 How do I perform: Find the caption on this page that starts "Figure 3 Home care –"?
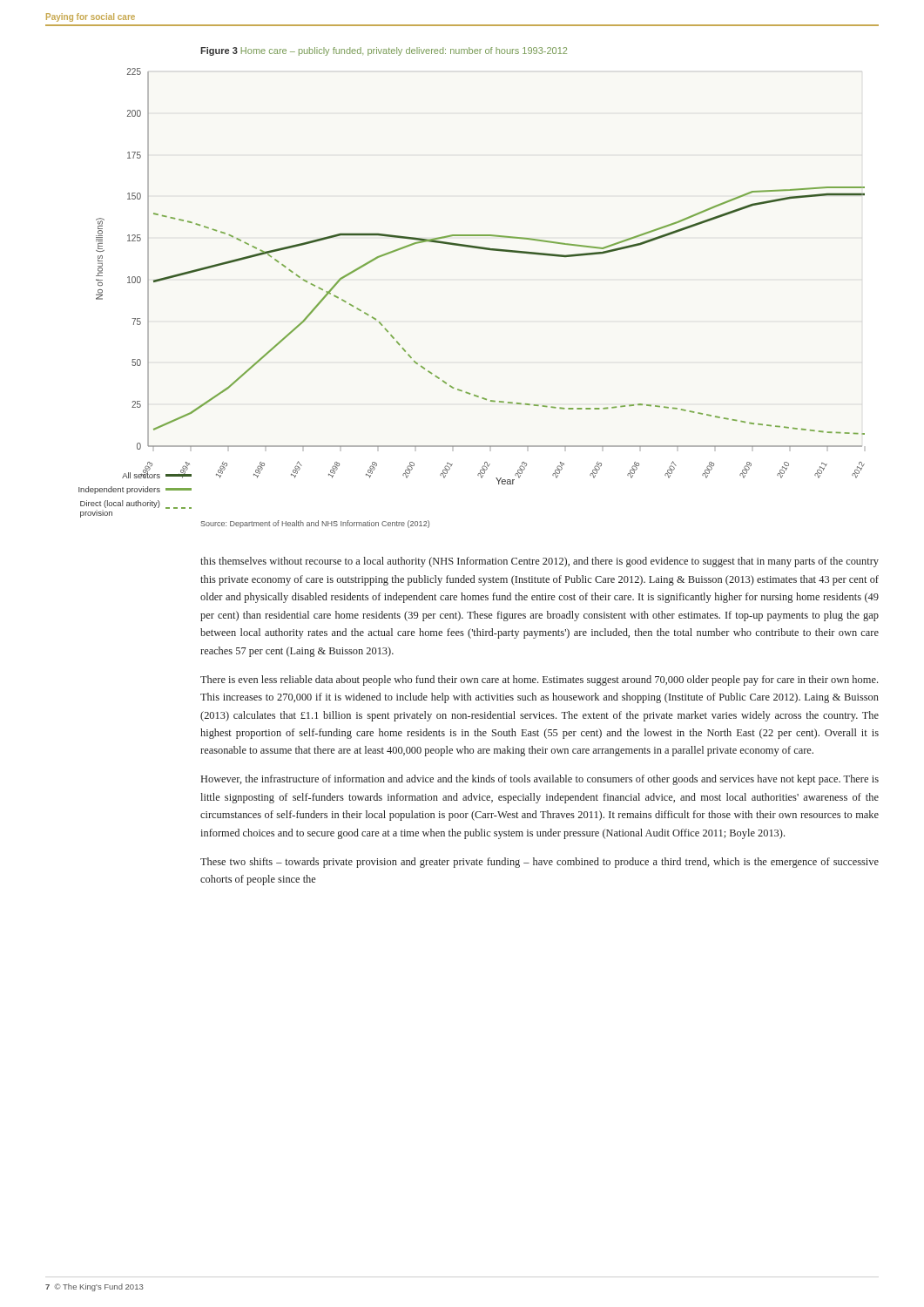tap(384, 51)
